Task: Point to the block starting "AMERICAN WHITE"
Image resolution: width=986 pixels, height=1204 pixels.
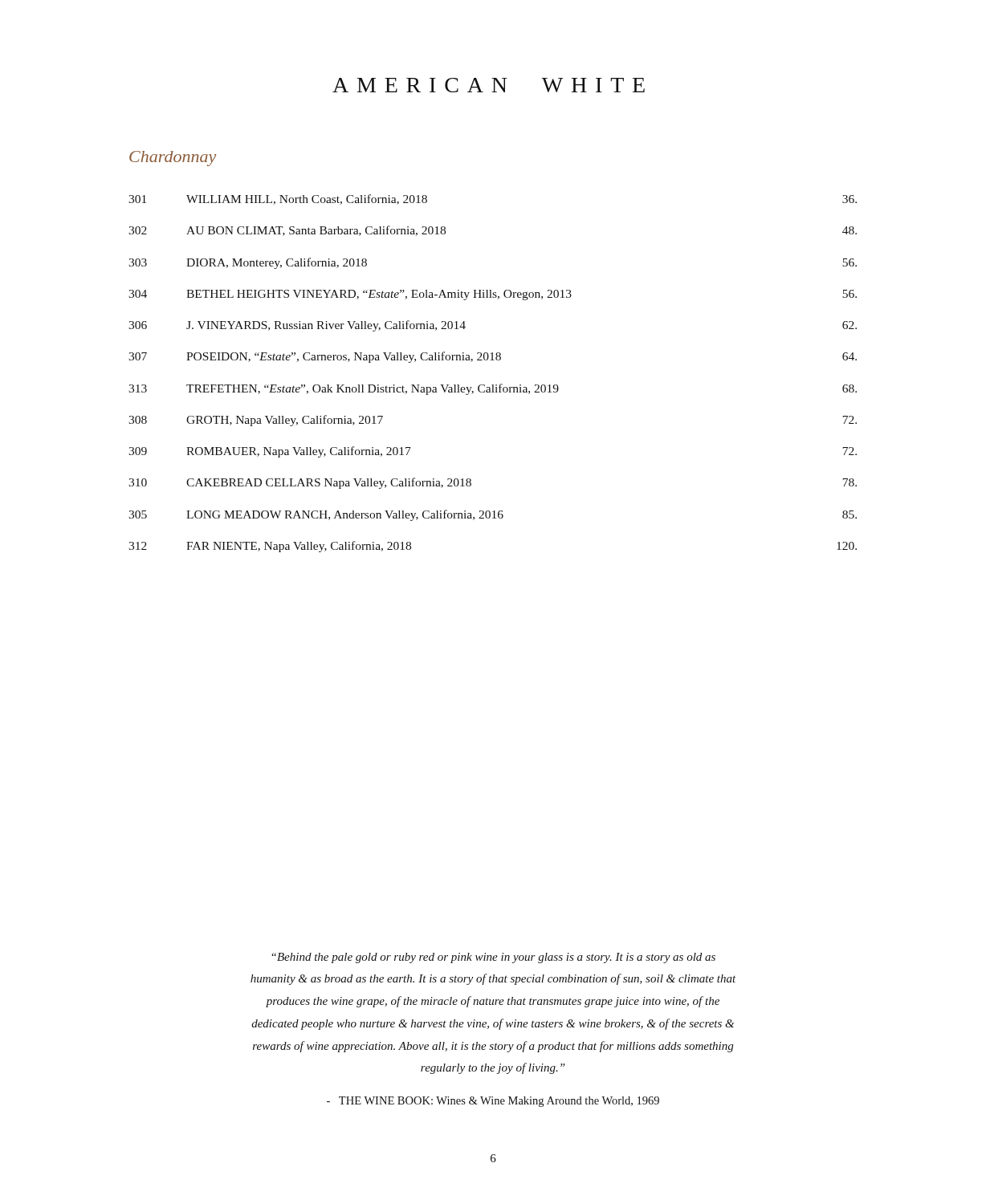Action: coord(493,85)
